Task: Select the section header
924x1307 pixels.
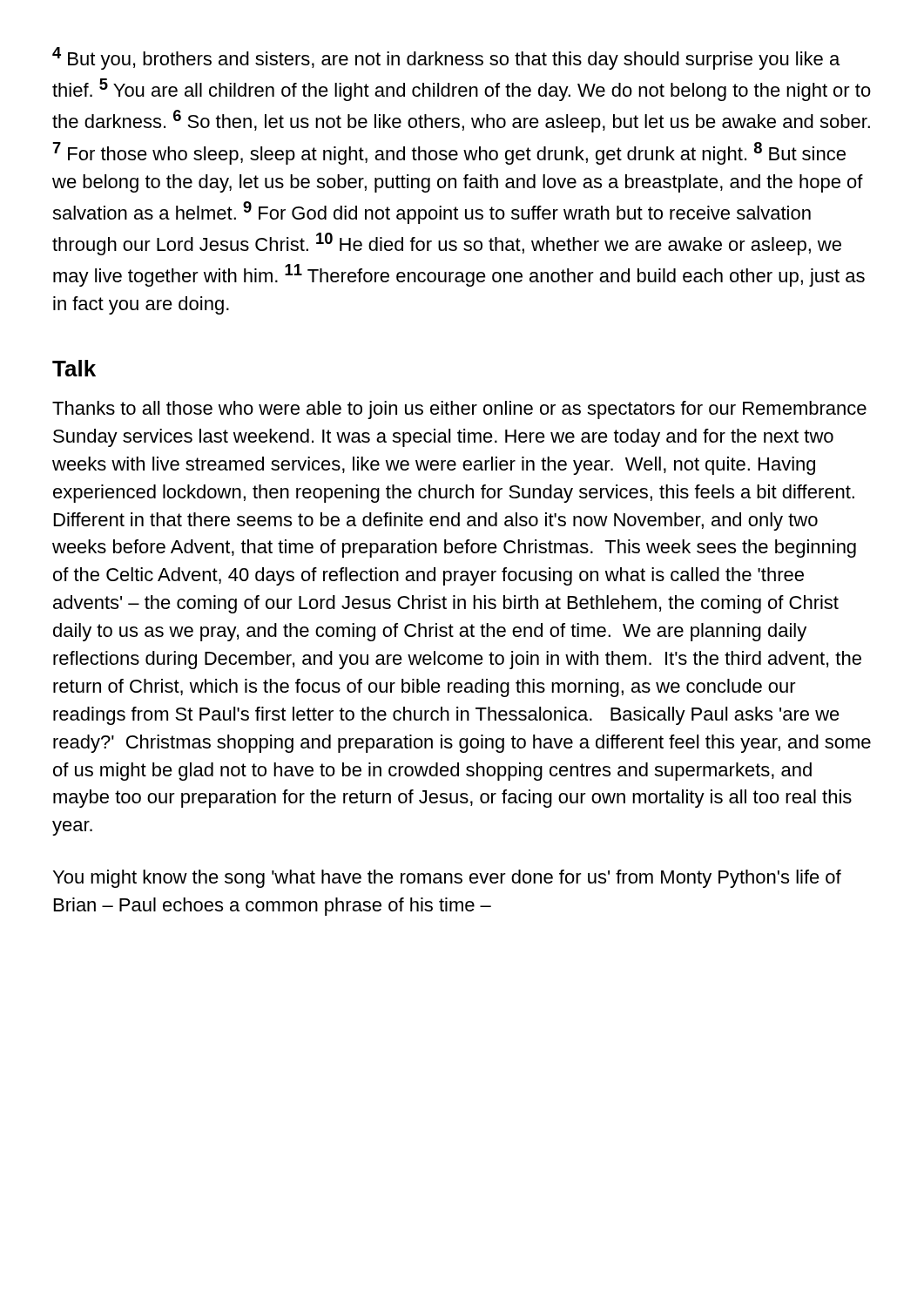Action: (x=74, y=369)
